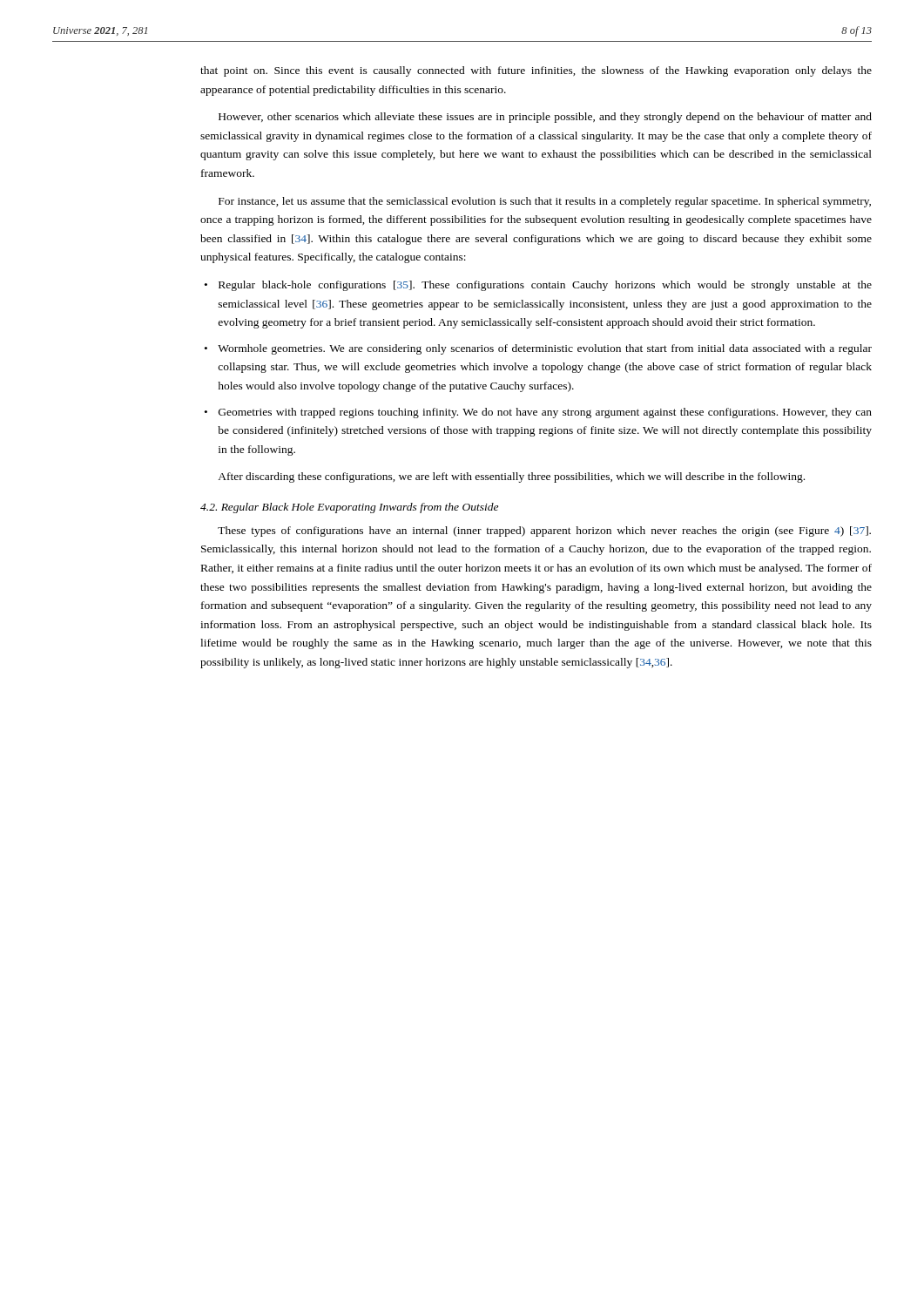Find the text block that reads "that point on. Since this event is"

536,80
